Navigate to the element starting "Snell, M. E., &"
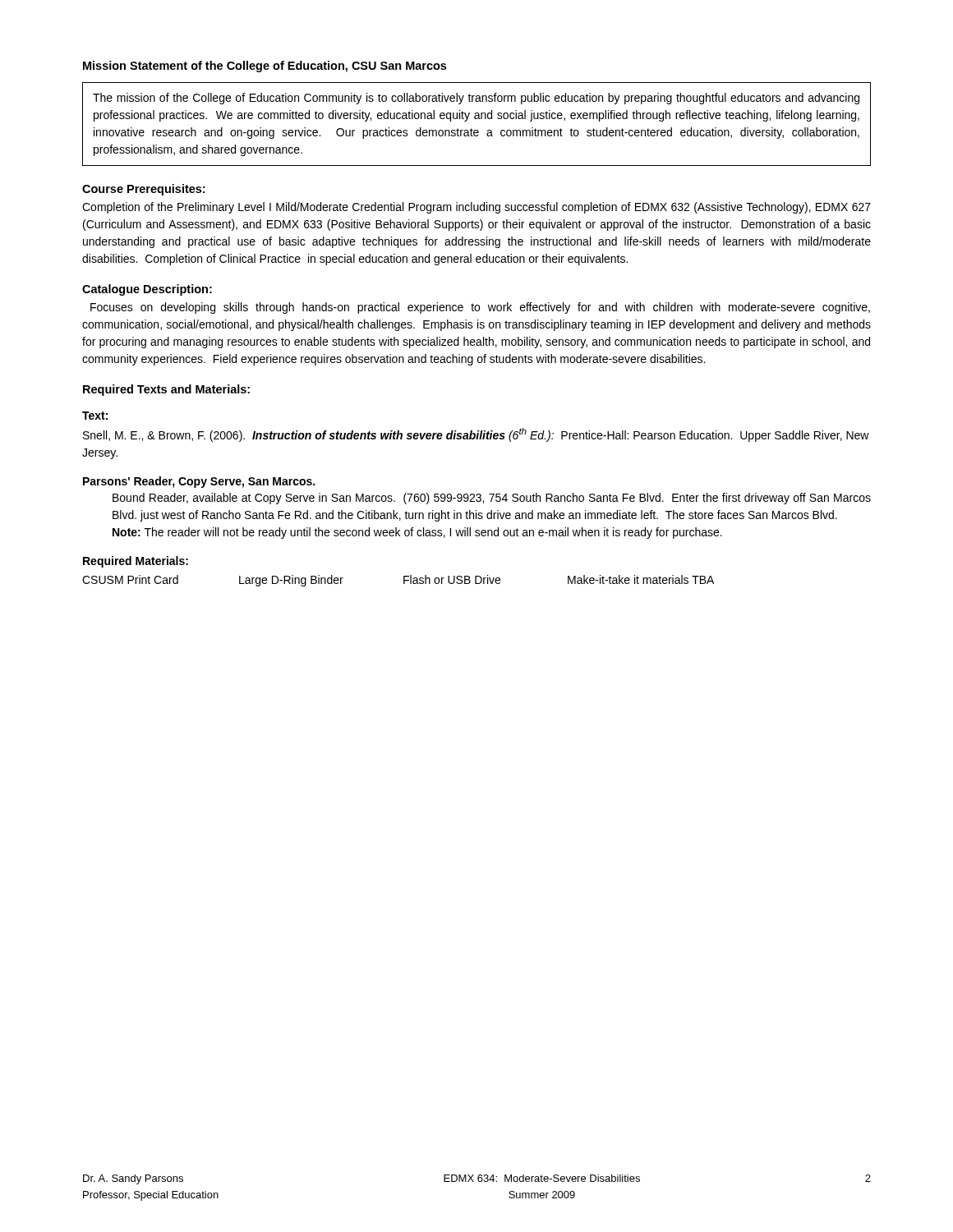Viewport: 953px width, 1232px height. click(x=475, y=442)
